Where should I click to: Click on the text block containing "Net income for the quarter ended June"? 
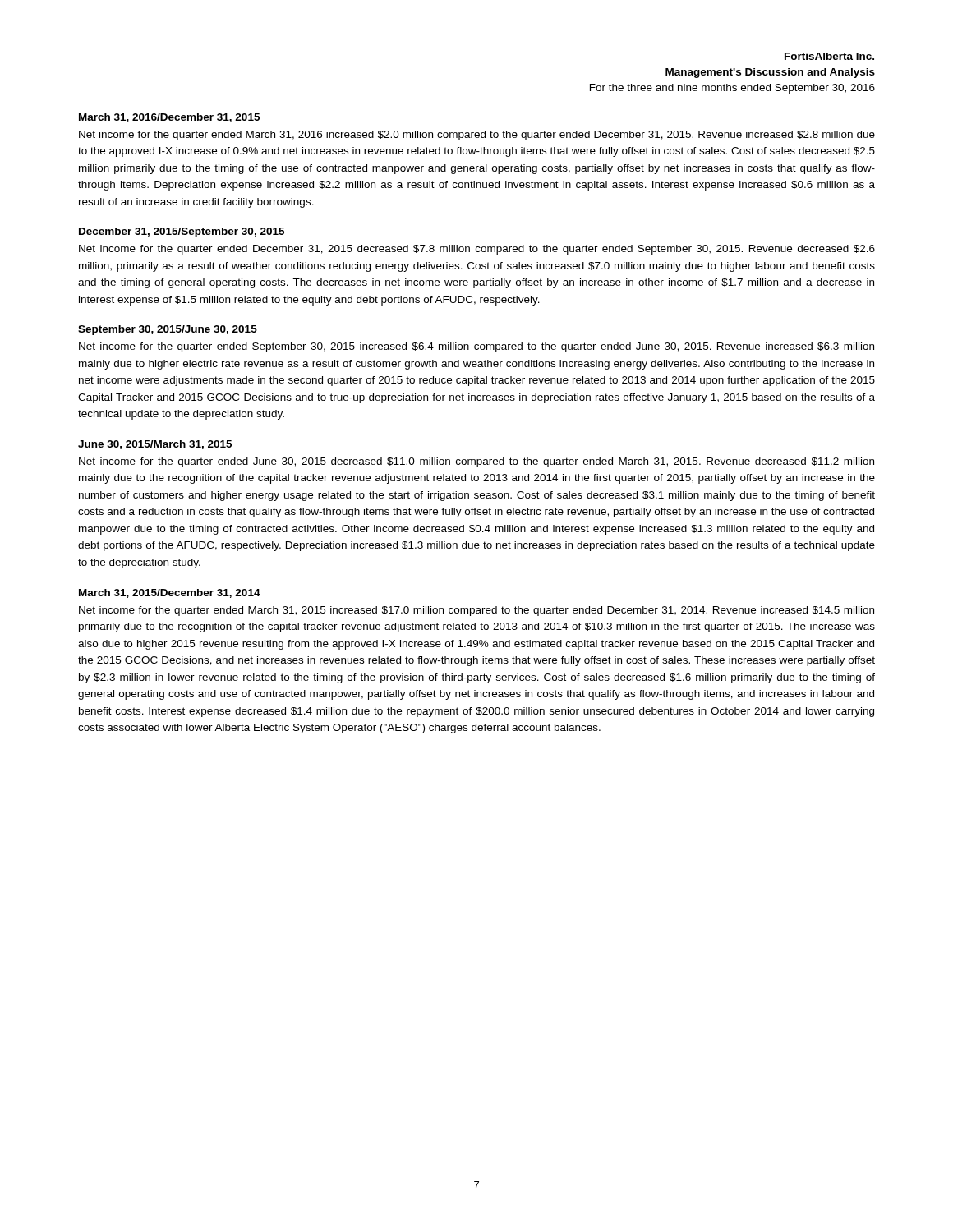pyautogui.click(x=476, y=512)
